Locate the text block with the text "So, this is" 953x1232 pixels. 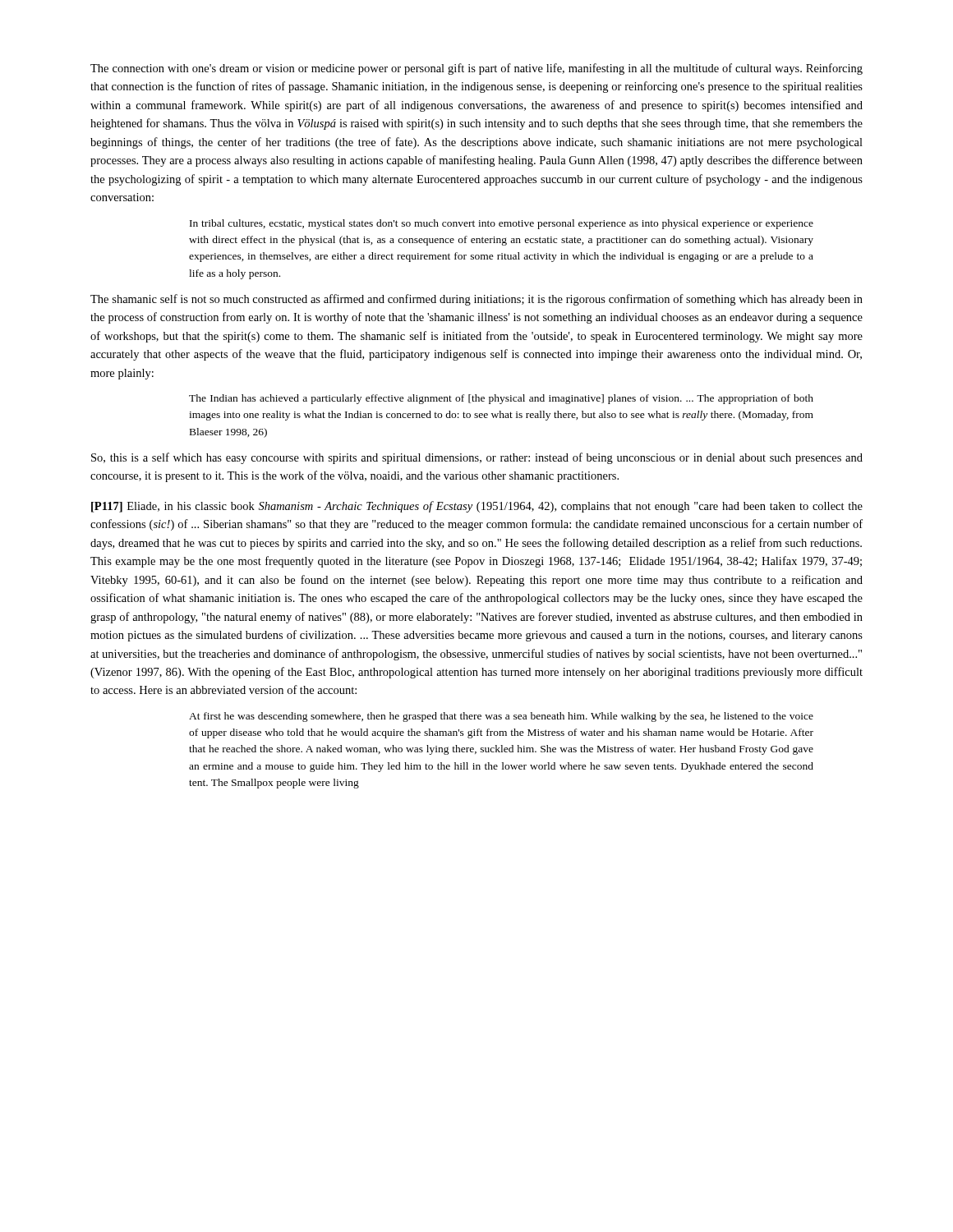[476, 467]
